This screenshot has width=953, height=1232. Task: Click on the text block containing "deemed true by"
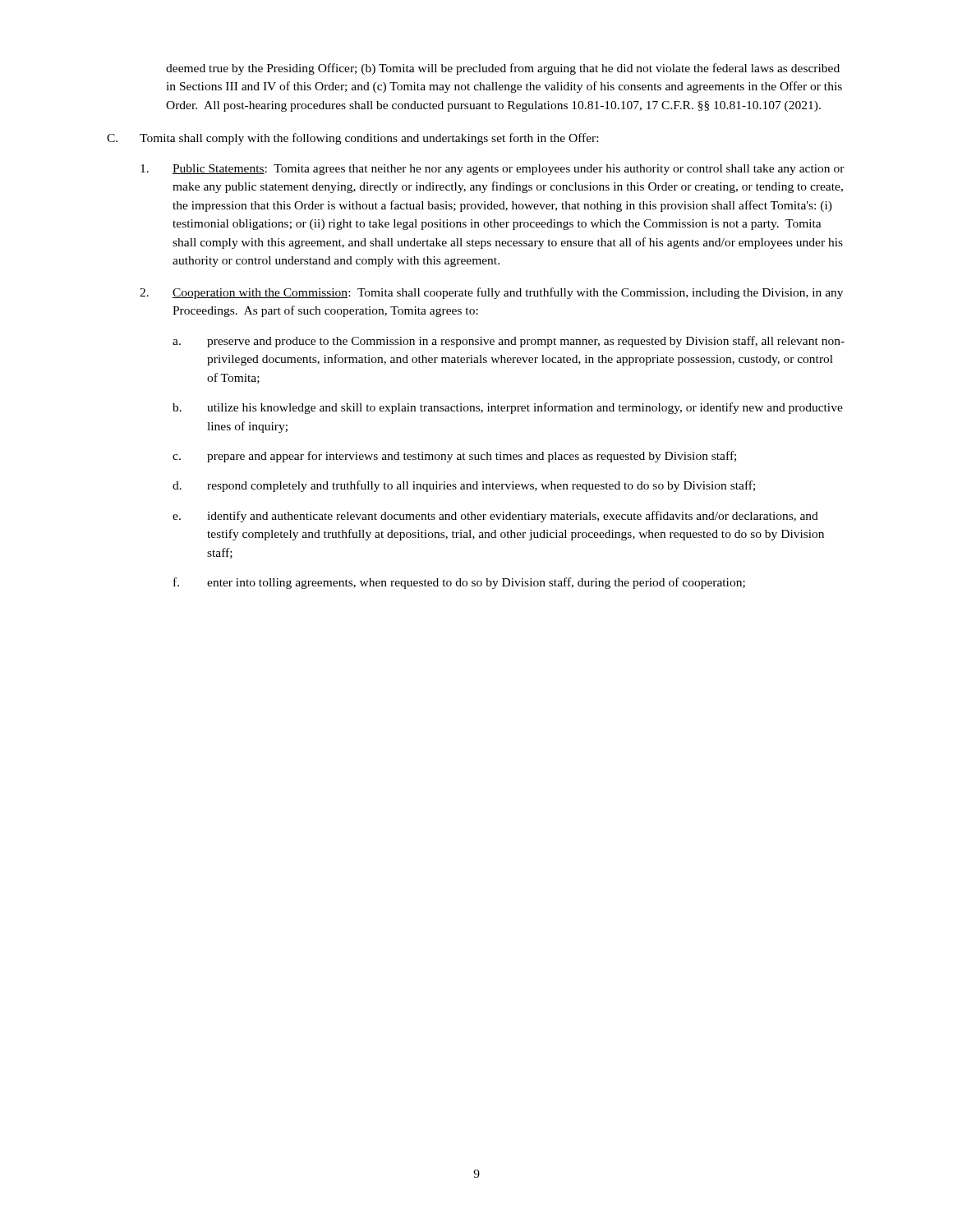pyautogui.click(x=504, y=86)
